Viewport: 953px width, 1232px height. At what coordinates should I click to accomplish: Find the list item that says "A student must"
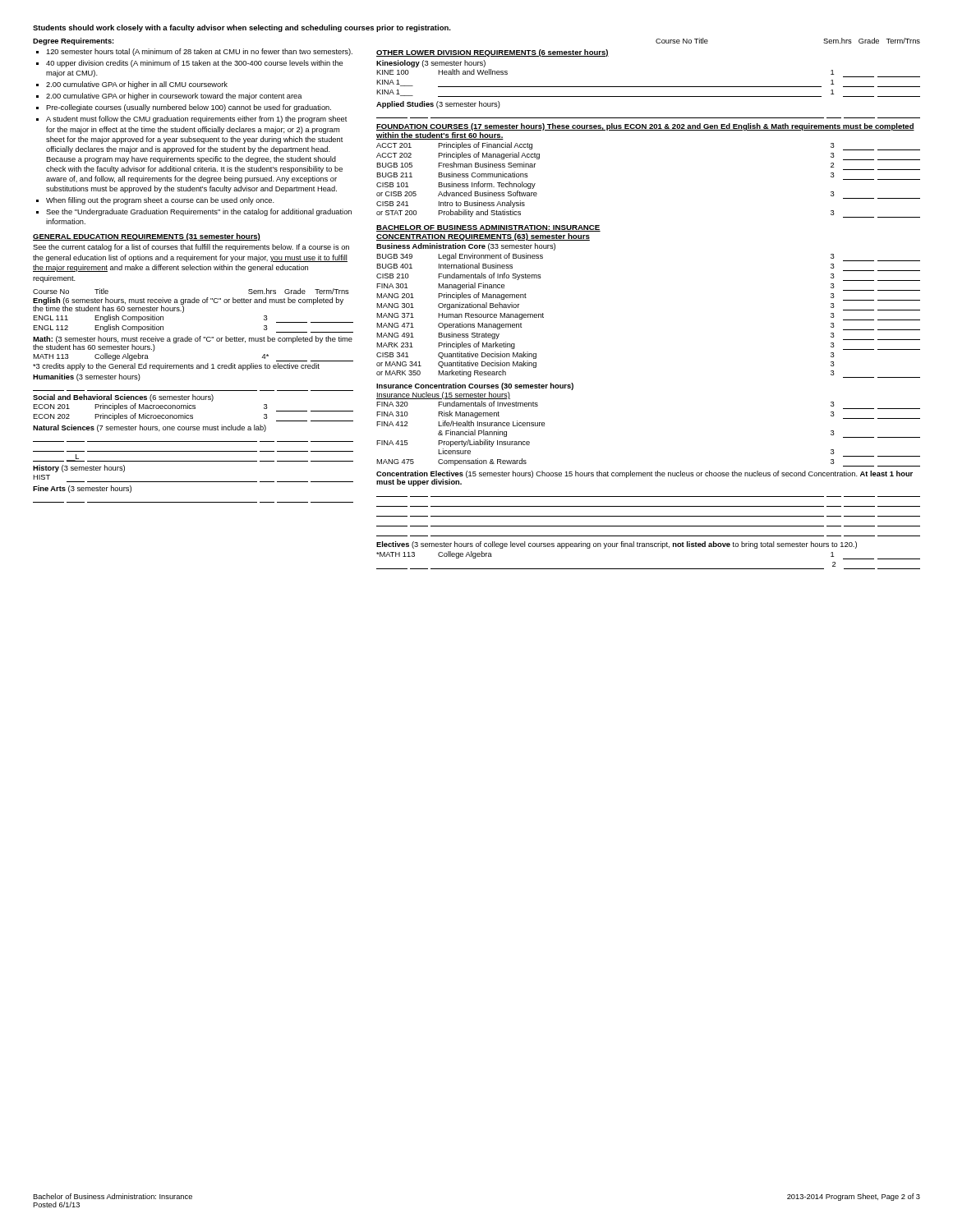coord(197,154)
